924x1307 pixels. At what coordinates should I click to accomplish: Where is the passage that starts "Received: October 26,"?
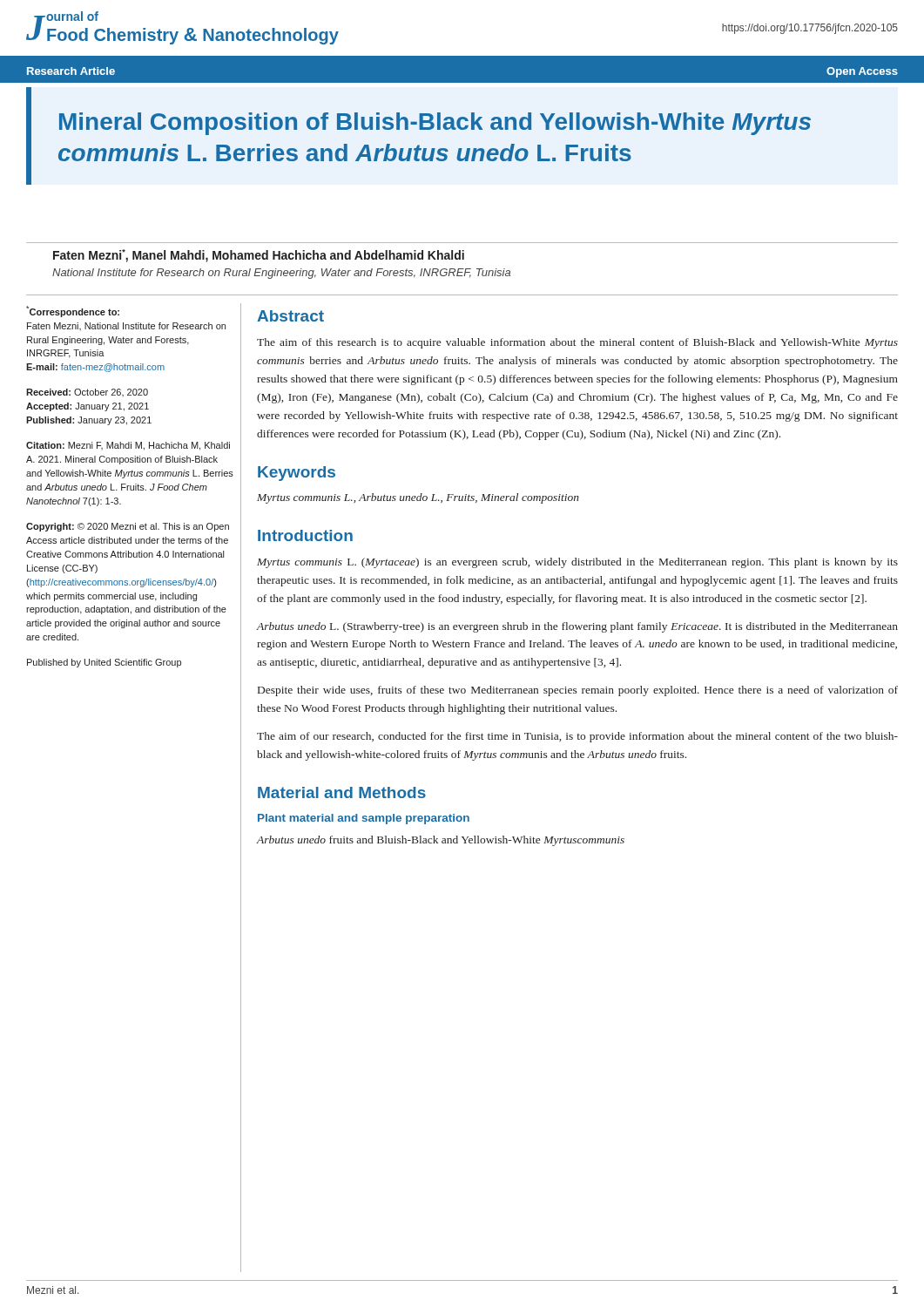click(x=89, y=406)
